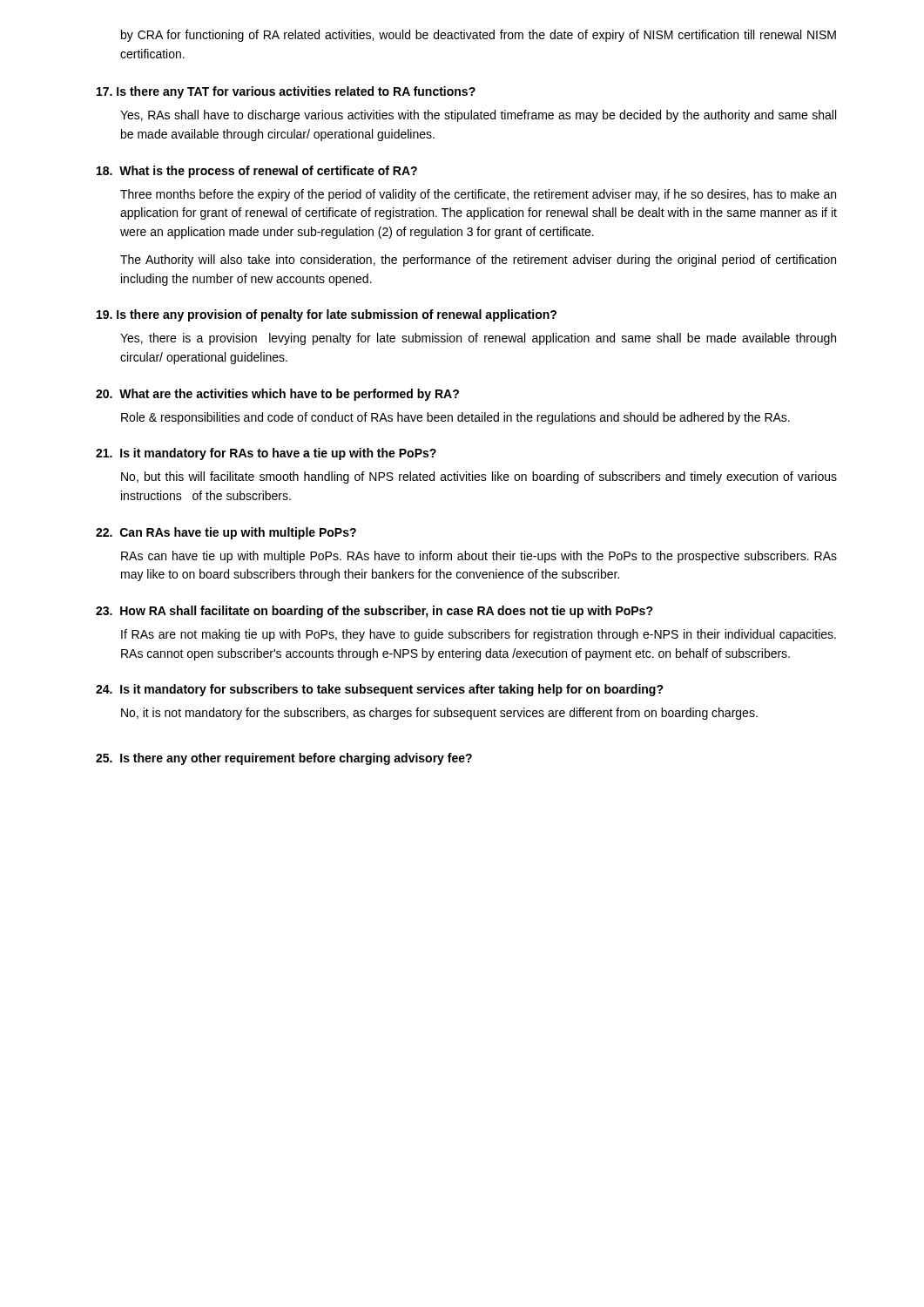
Task: Click on the region starting "20. What are the activities which have to"
Action: point(466,406)
